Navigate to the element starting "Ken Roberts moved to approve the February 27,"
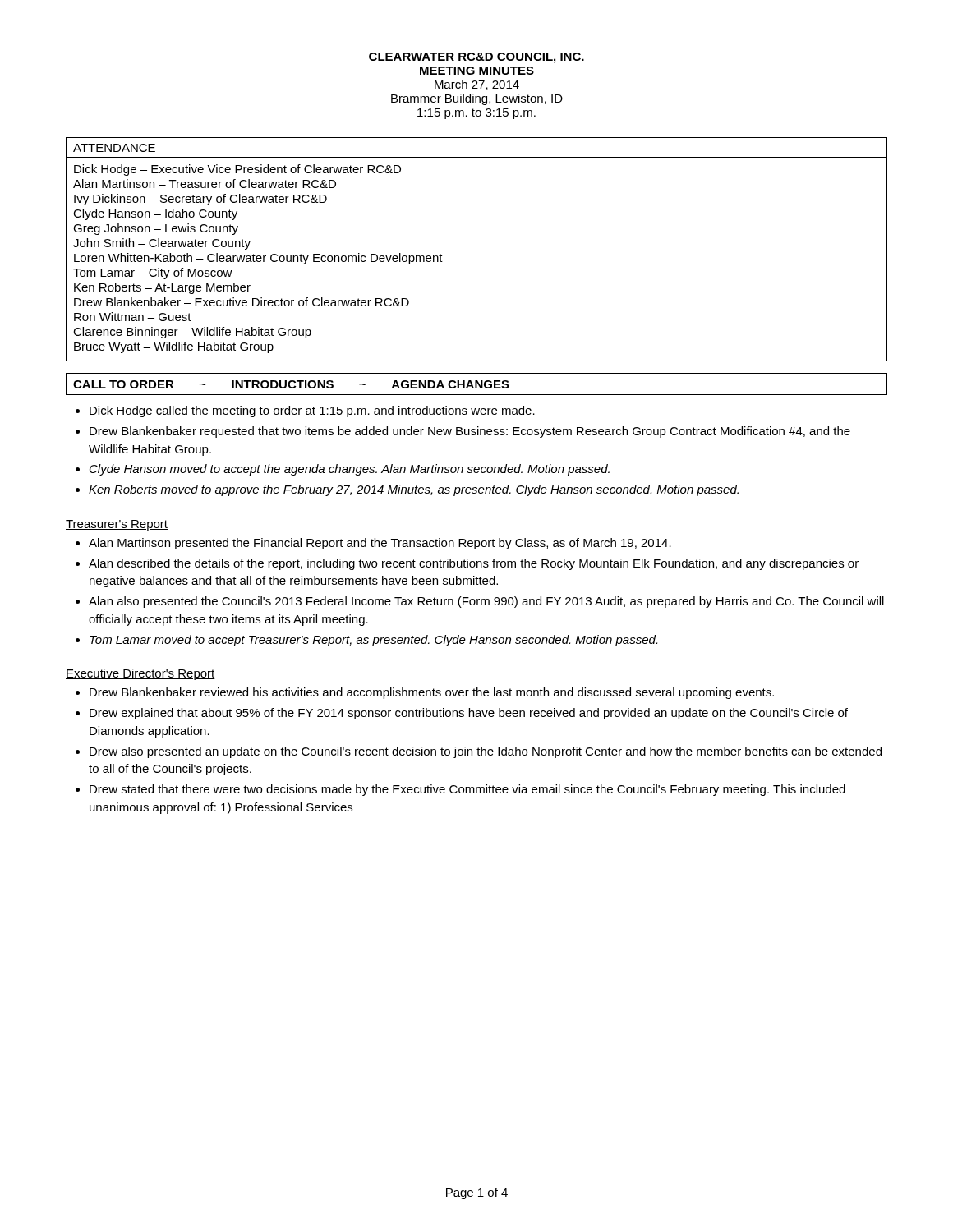 coord(414,489)
